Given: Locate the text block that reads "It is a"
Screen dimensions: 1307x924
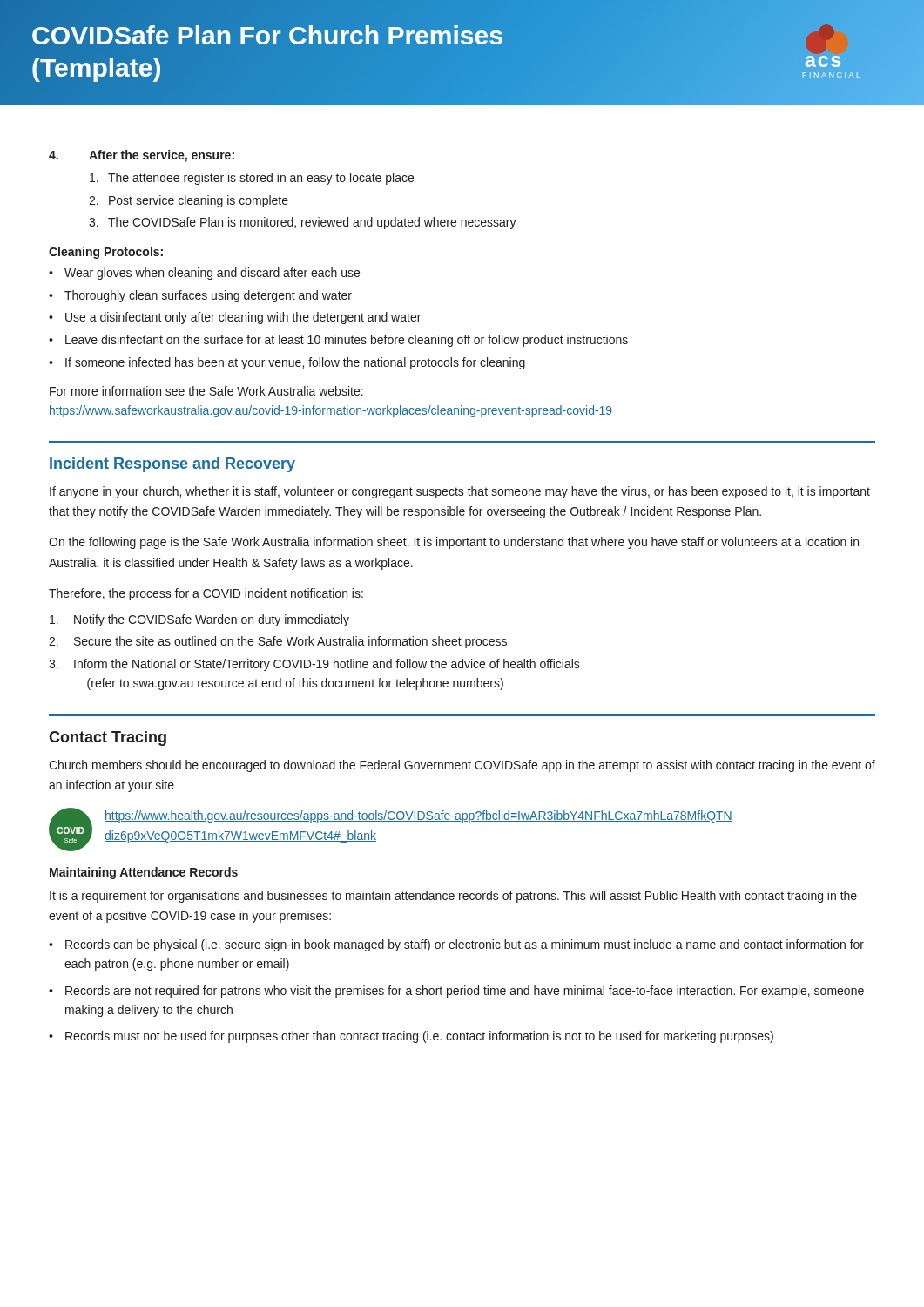Looking at the screenshot, I should (453, 906).
